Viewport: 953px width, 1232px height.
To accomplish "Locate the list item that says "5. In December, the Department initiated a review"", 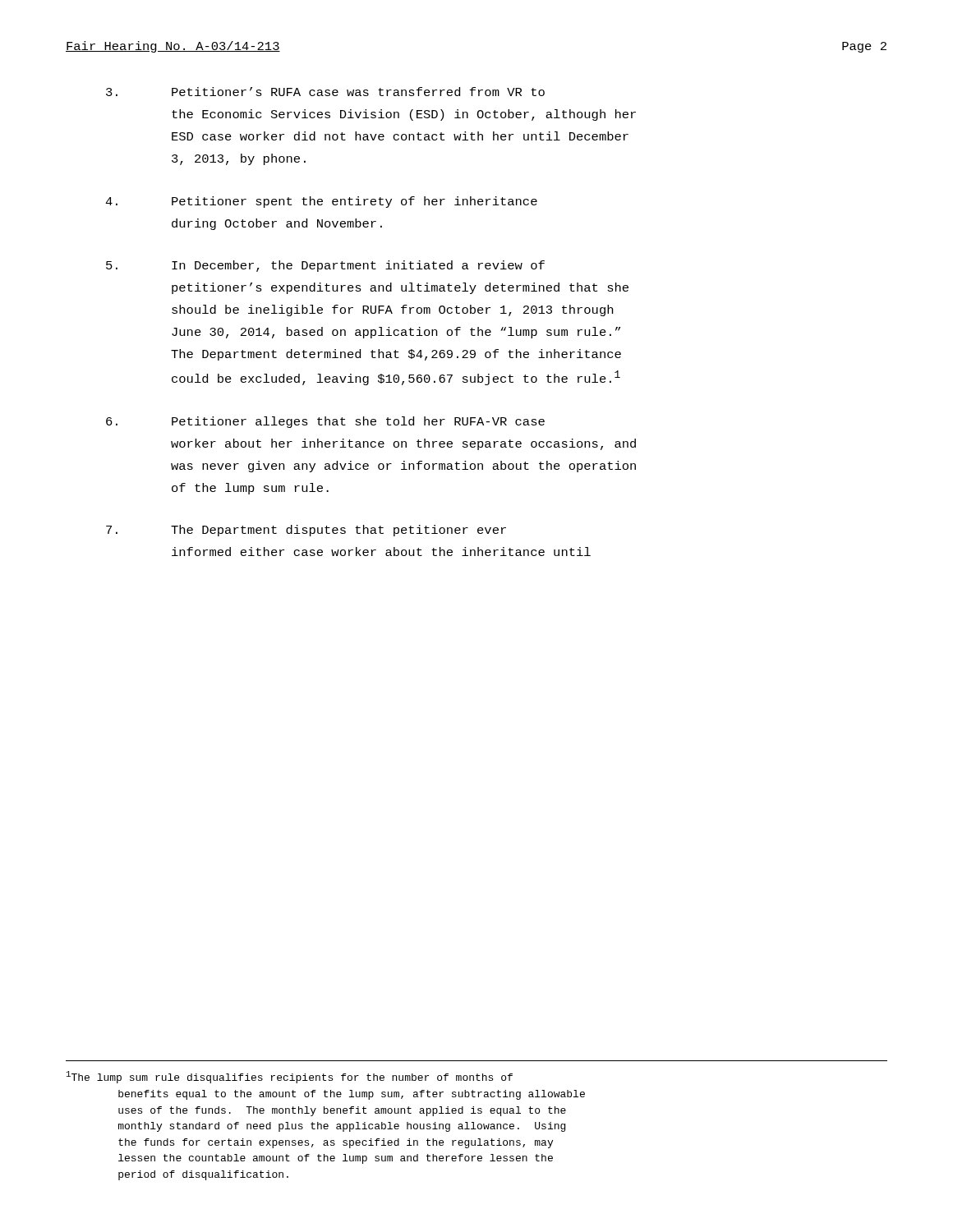I will tap(476, 323).
